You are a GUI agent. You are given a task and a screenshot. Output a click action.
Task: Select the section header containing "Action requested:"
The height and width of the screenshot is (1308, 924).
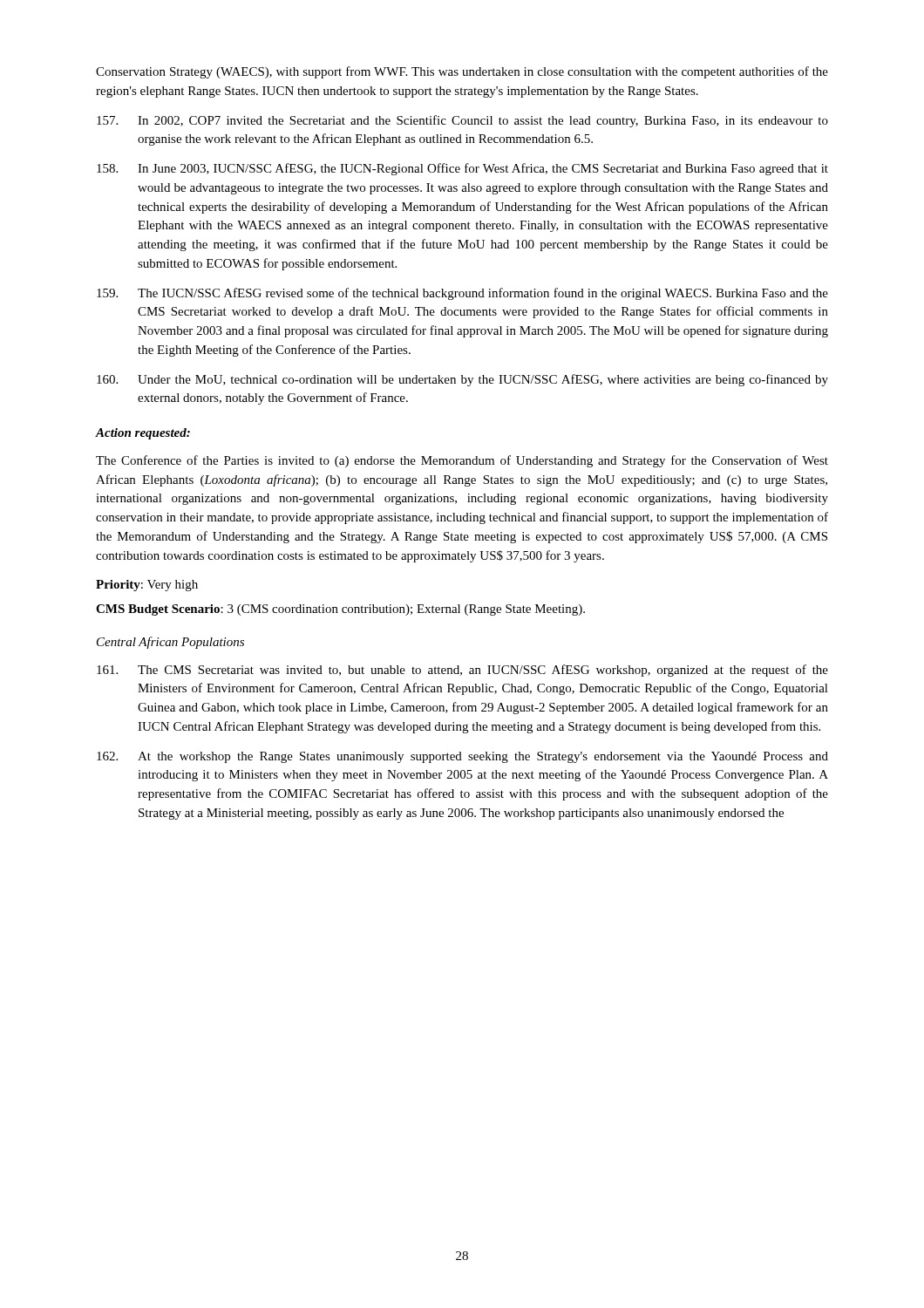pyautogui.click(x=143, y=434)
